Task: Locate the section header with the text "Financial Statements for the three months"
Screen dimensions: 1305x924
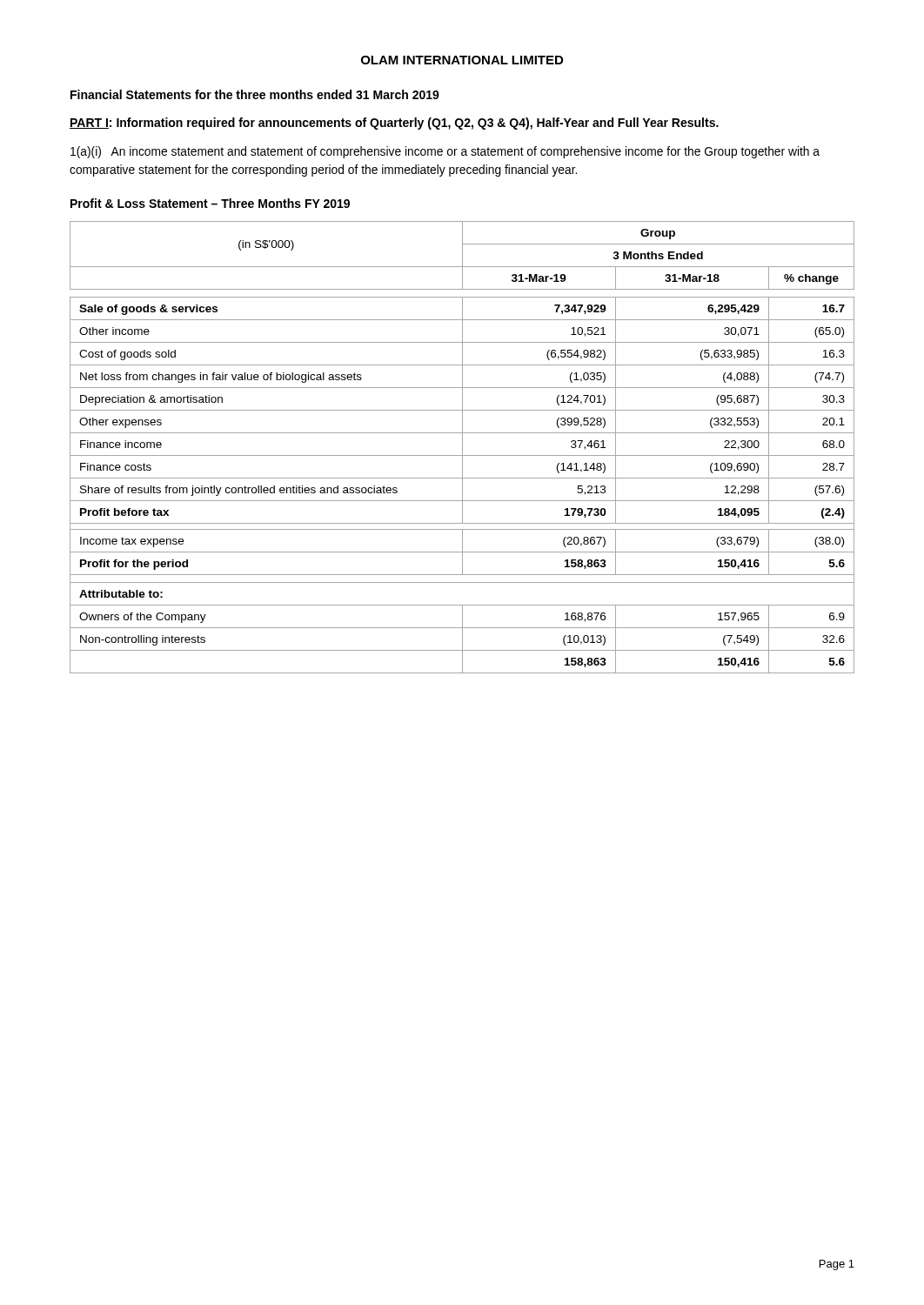Action: click(254, 95)
